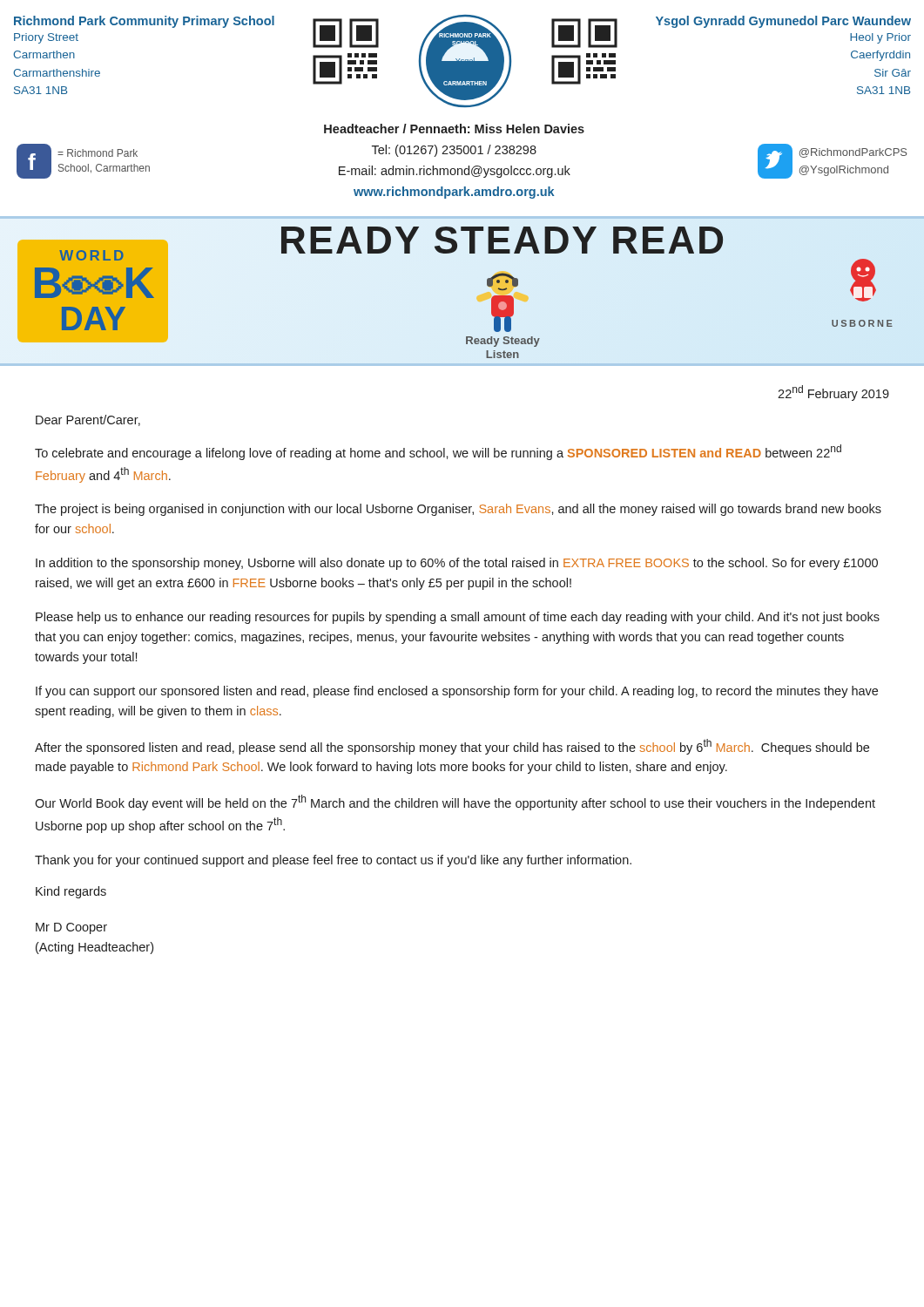Screen dimensions: 1307x924
Task: Select the text block starting "If you can support"
Action: pyautogui.click(x=457, y=701)
